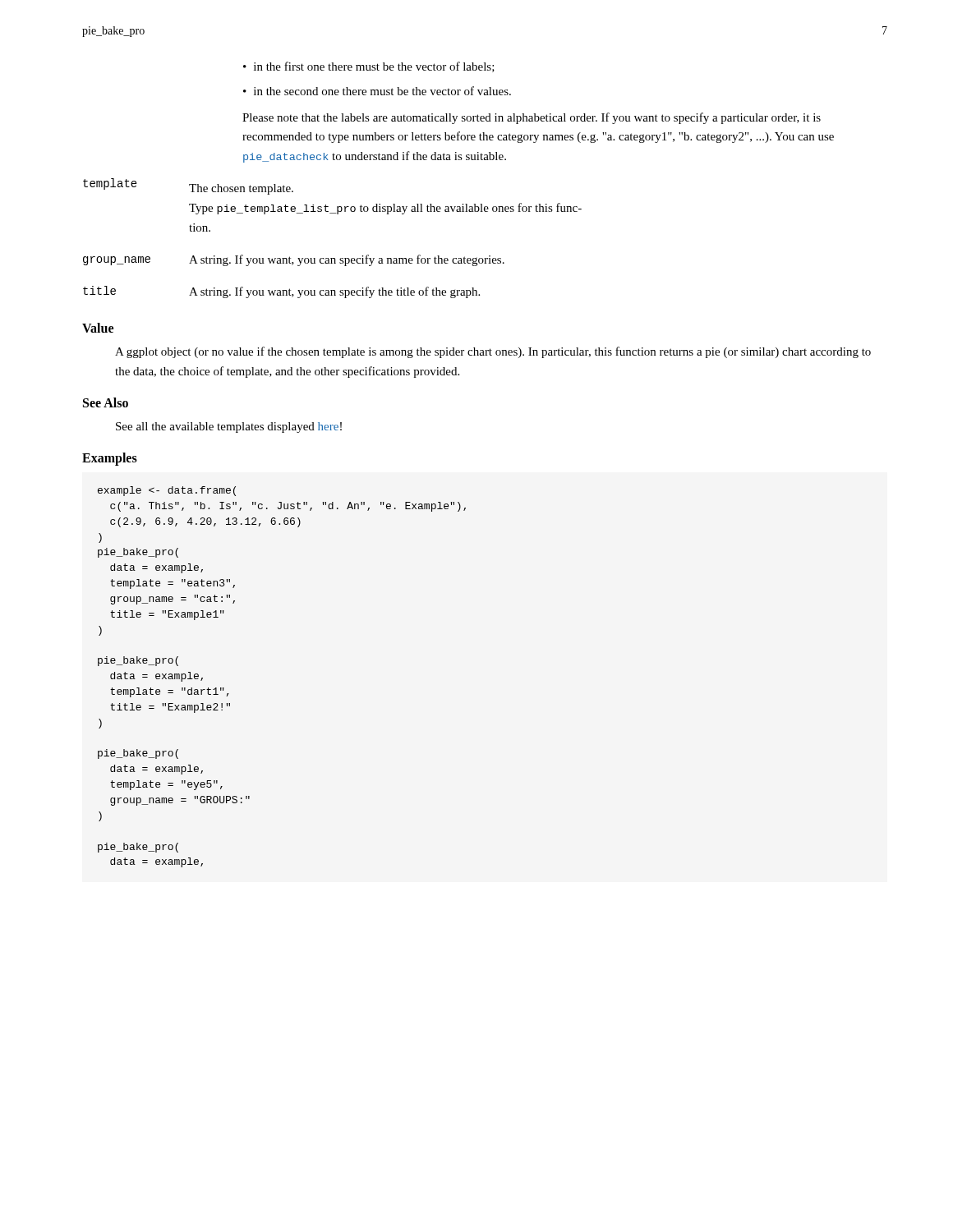This screenshot has width=953, height=1232.
Task: Click on the passage starting "See all the"
Action: 229,426
